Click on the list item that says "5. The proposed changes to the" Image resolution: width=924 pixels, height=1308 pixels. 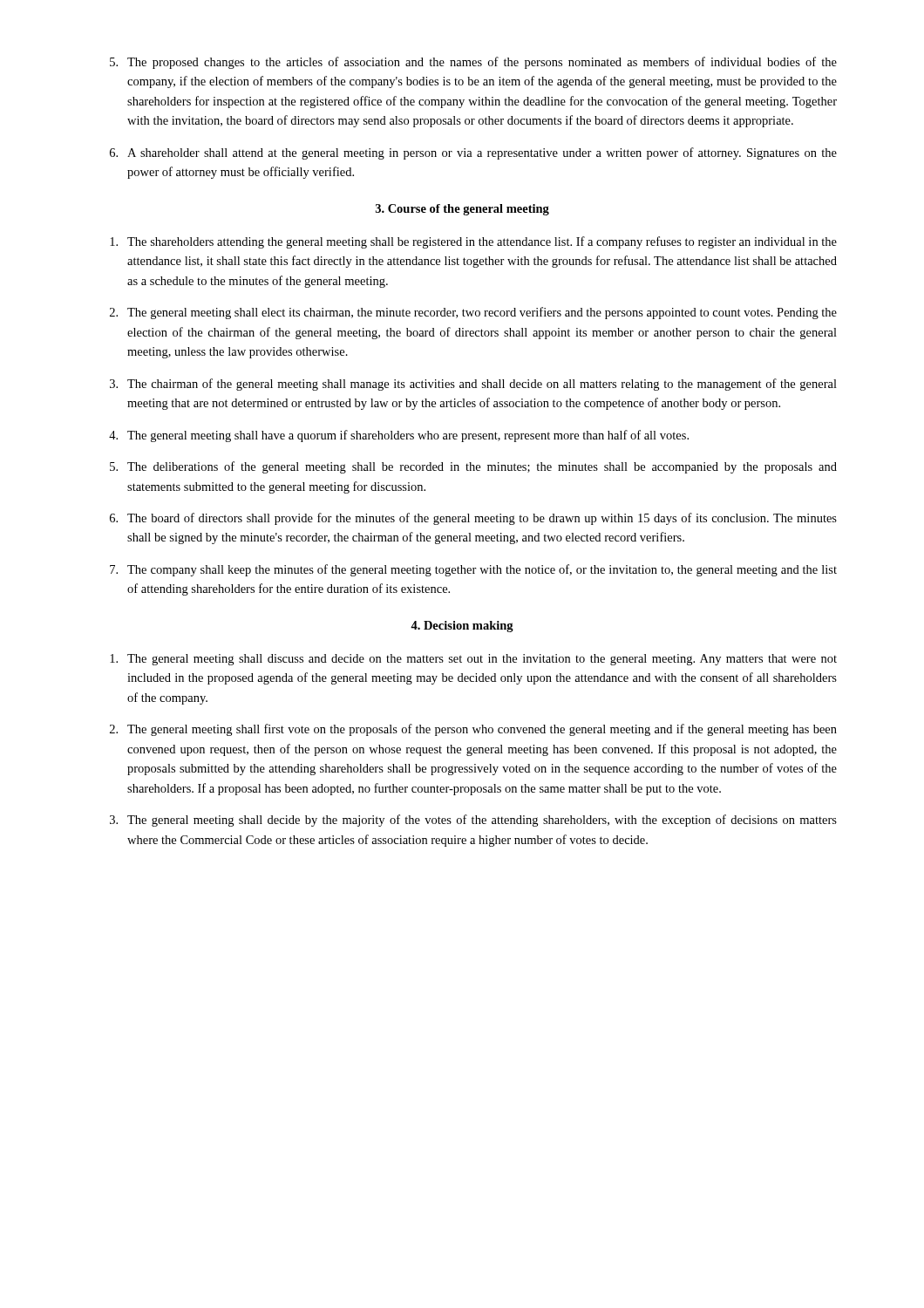click(x=462, y=91)
